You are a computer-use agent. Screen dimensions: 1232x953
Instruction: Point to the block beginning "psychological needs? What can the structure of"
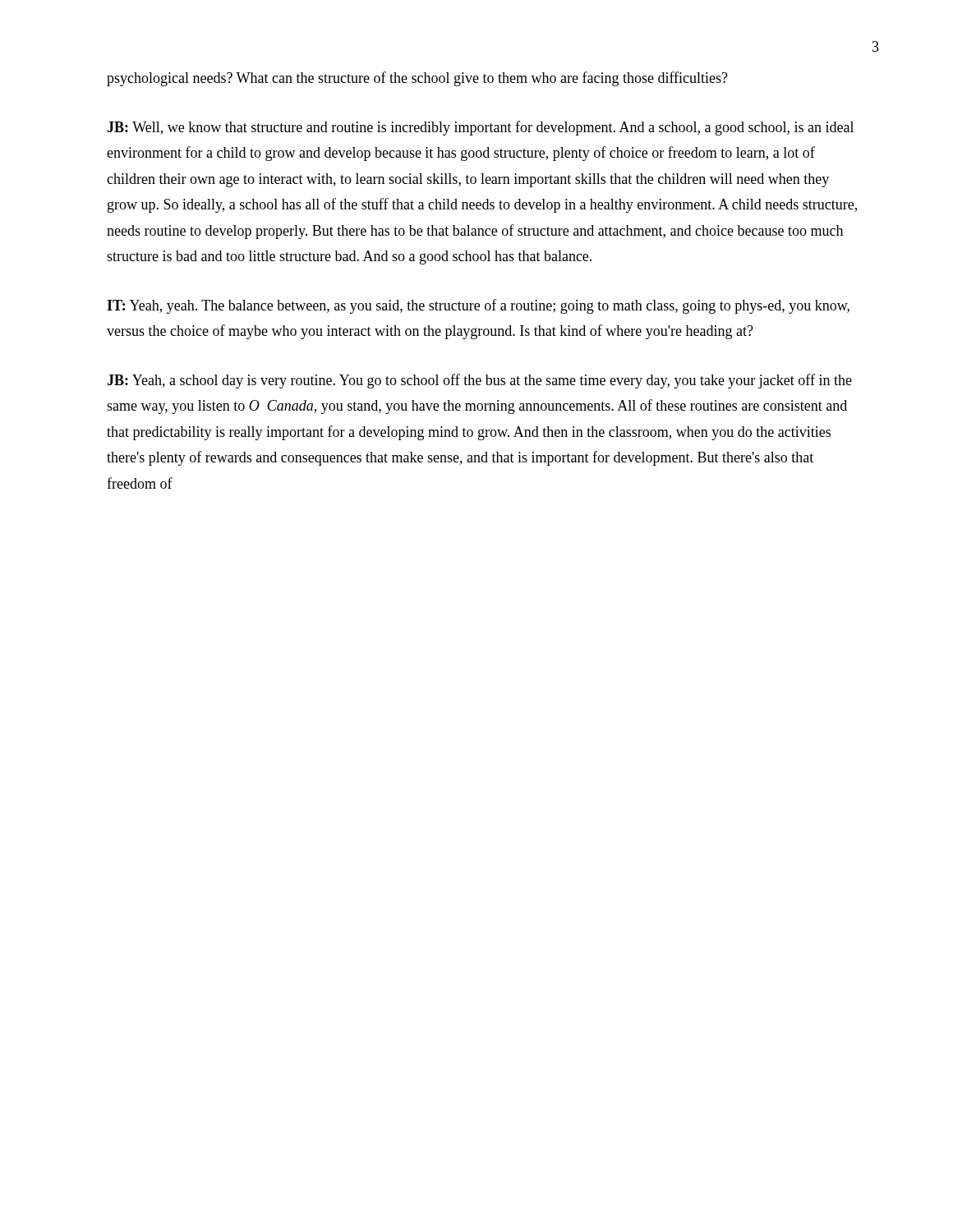click(x=417, y=78)
